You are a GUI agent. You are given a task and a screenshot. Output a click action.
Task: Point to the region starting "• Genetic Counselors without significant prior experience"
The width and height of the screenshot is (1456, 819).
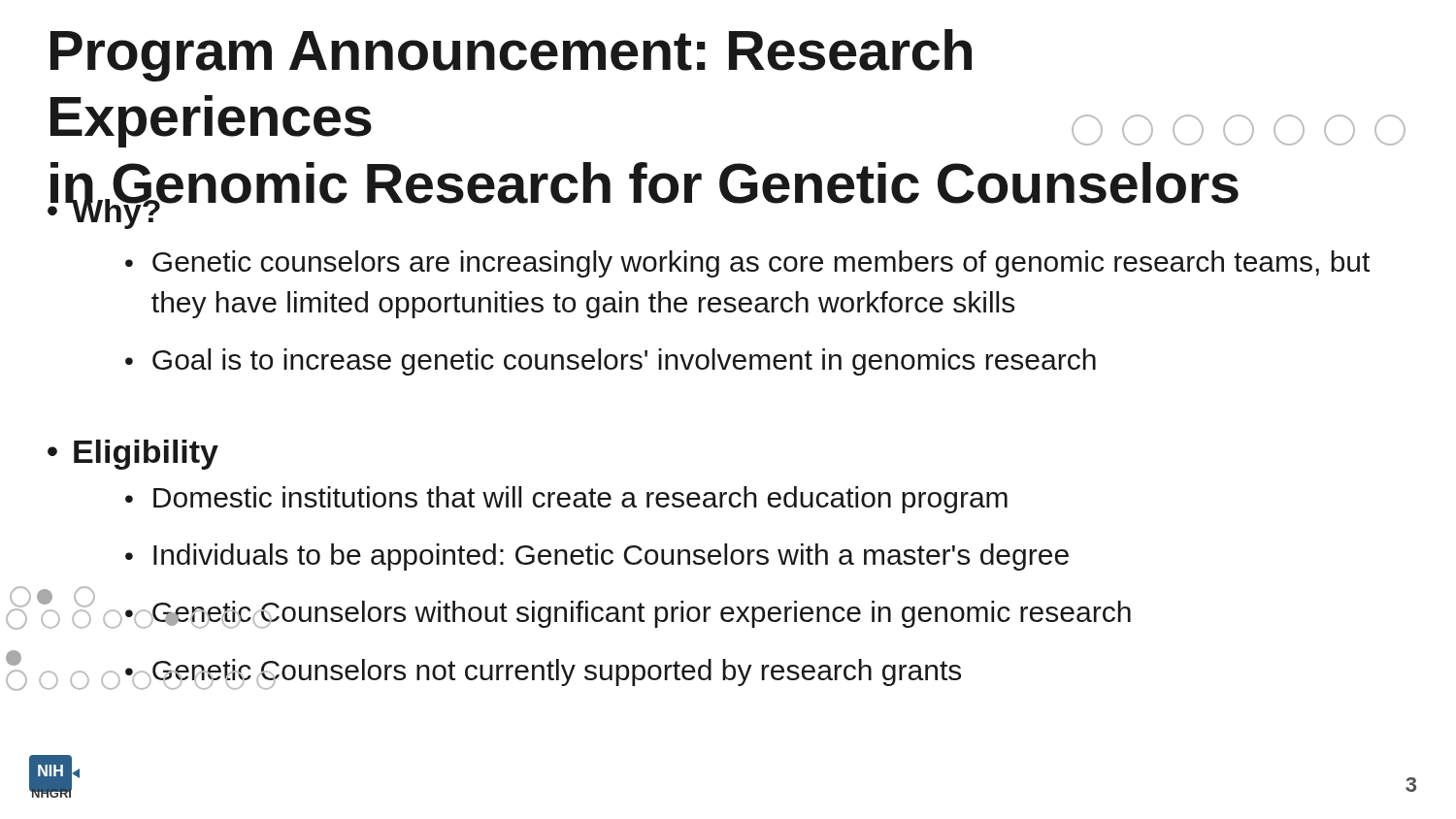point(628,612)
